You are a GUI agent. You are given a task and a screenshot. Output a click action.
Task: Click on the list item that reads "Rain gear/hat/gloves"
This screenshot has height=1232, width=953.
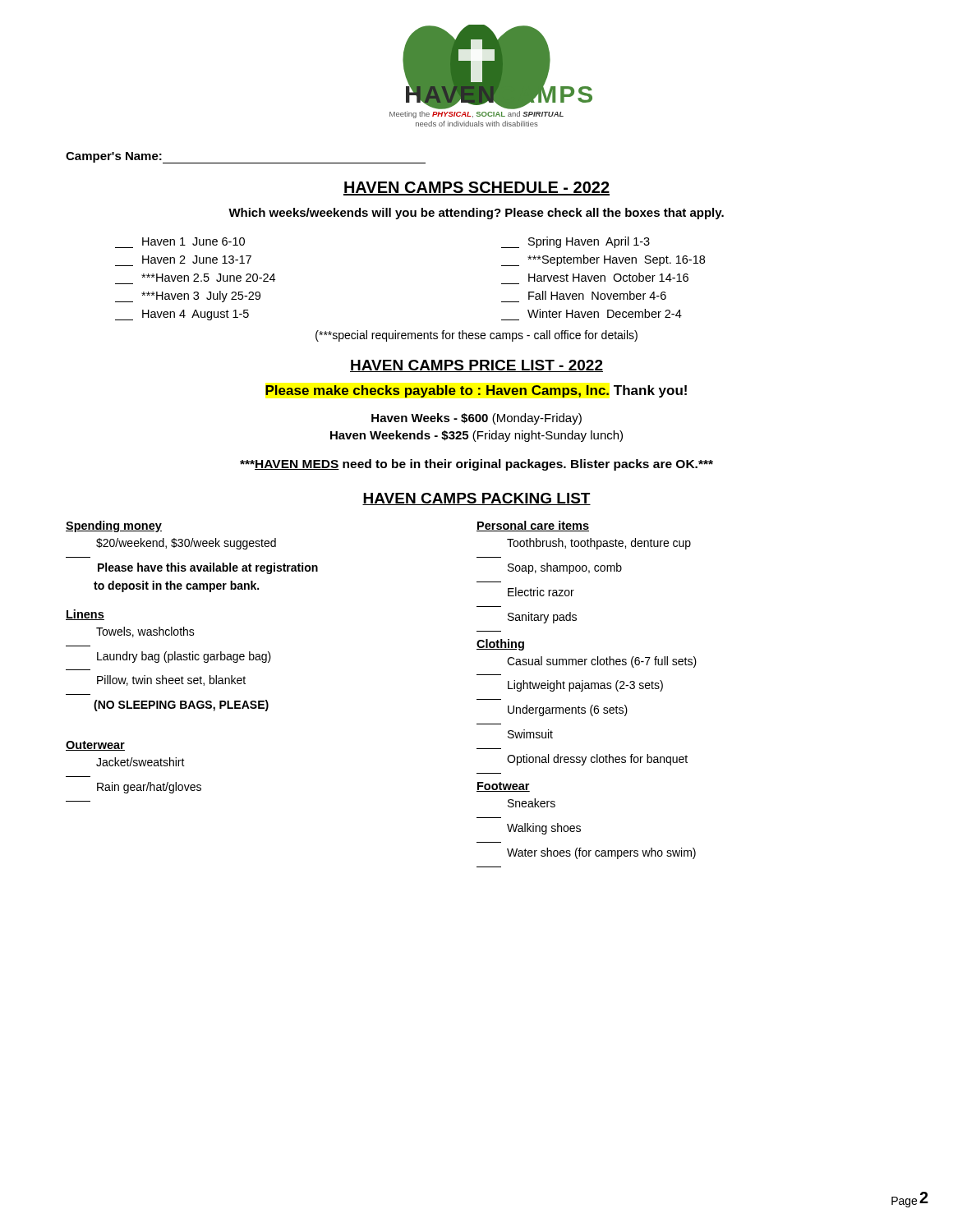134,791
